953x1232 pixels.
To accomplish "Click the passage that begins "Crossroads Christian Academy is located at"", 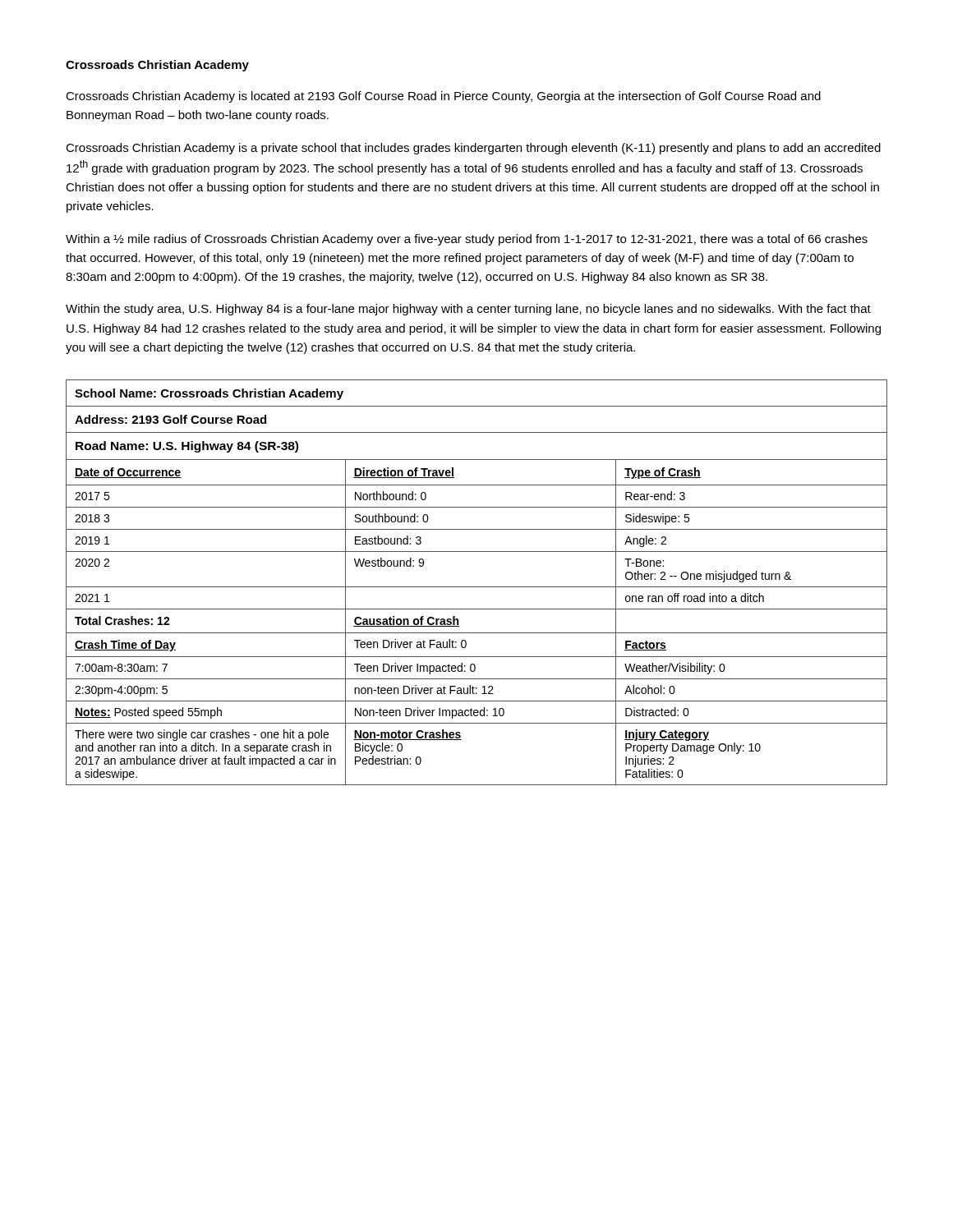I will 443,105.
